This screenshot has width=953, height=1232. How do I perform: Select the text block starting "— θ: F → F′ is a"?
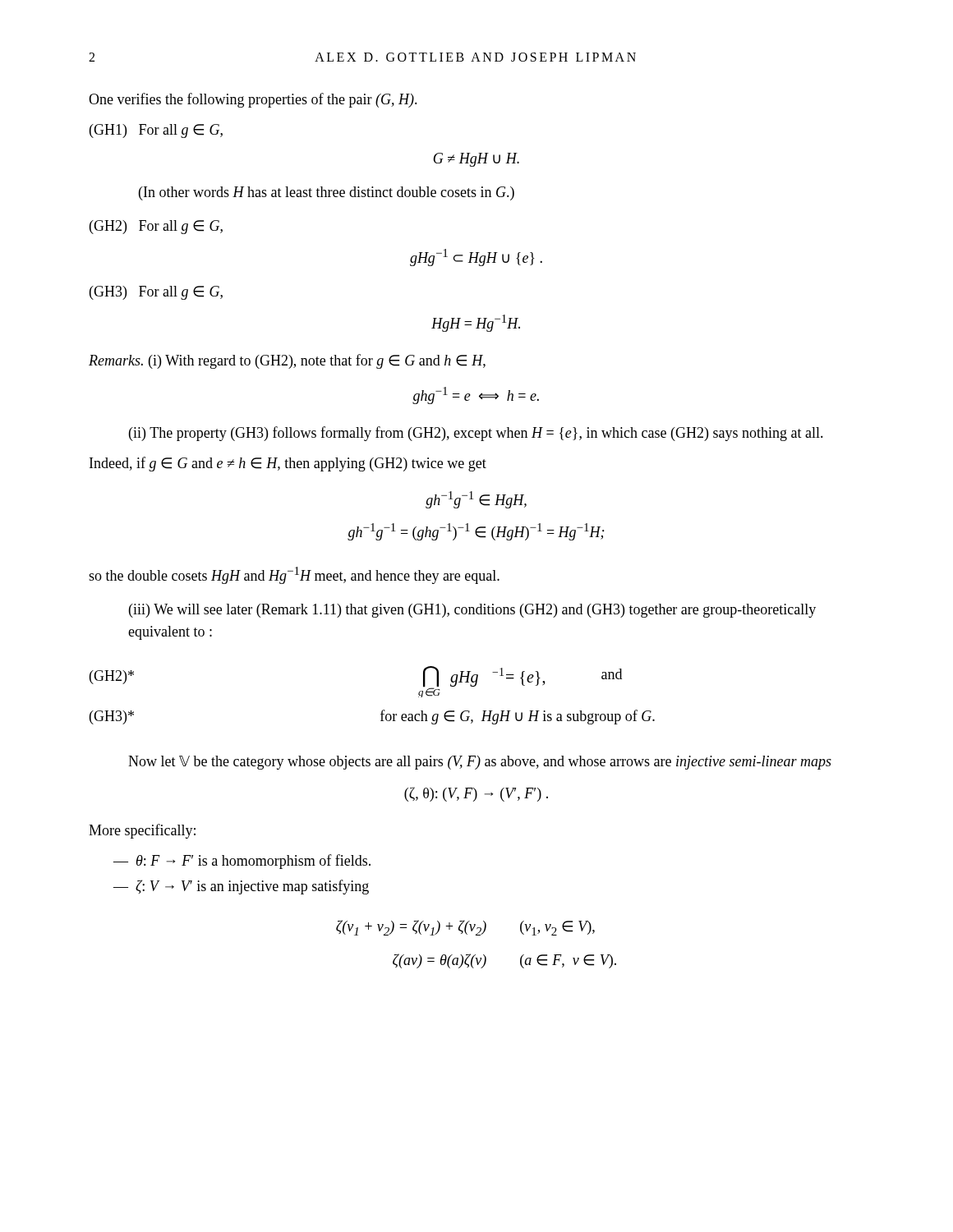(242, 861)
